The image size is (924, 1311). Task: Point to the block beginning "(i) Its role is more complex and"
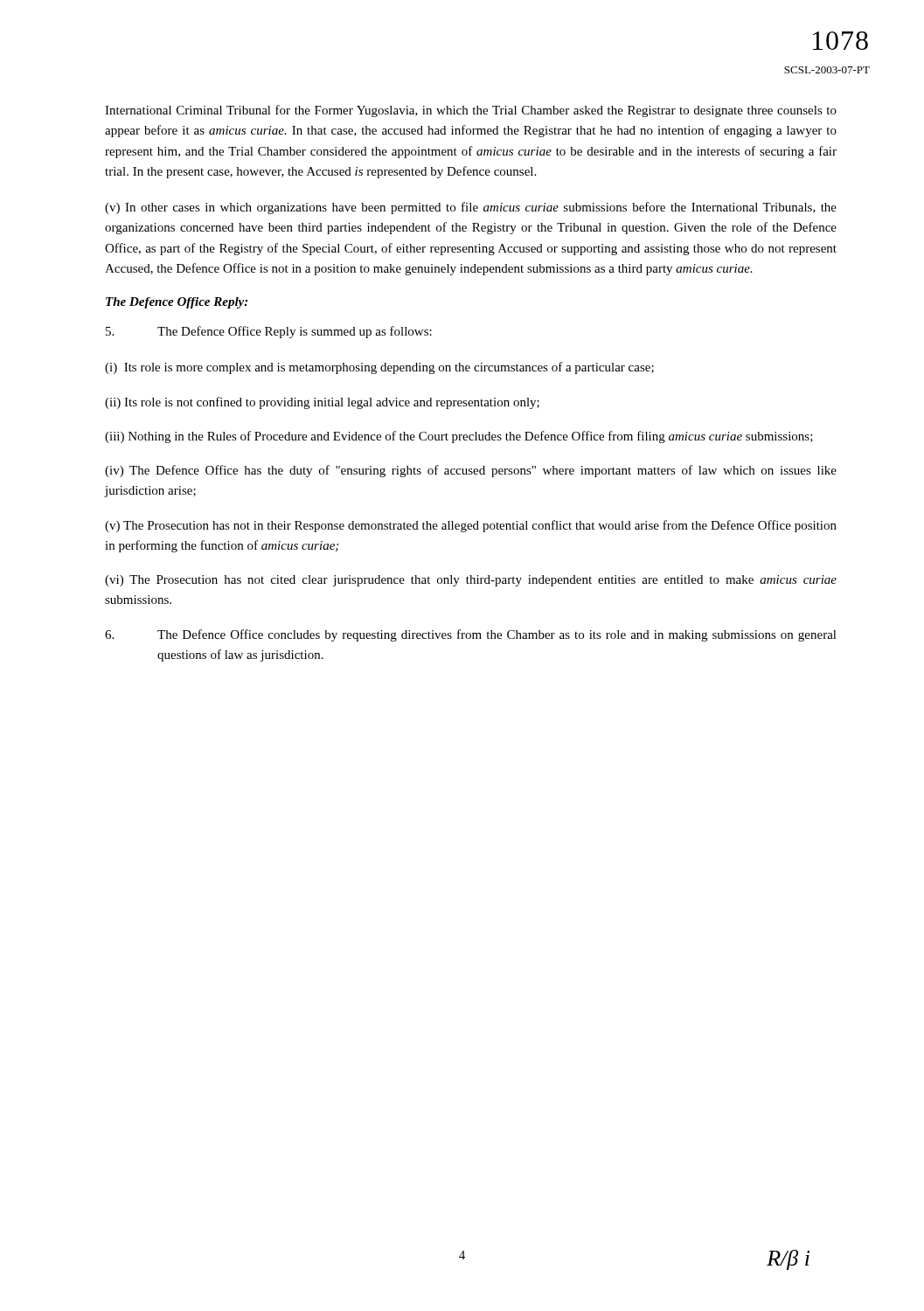[x=380, y=367]
